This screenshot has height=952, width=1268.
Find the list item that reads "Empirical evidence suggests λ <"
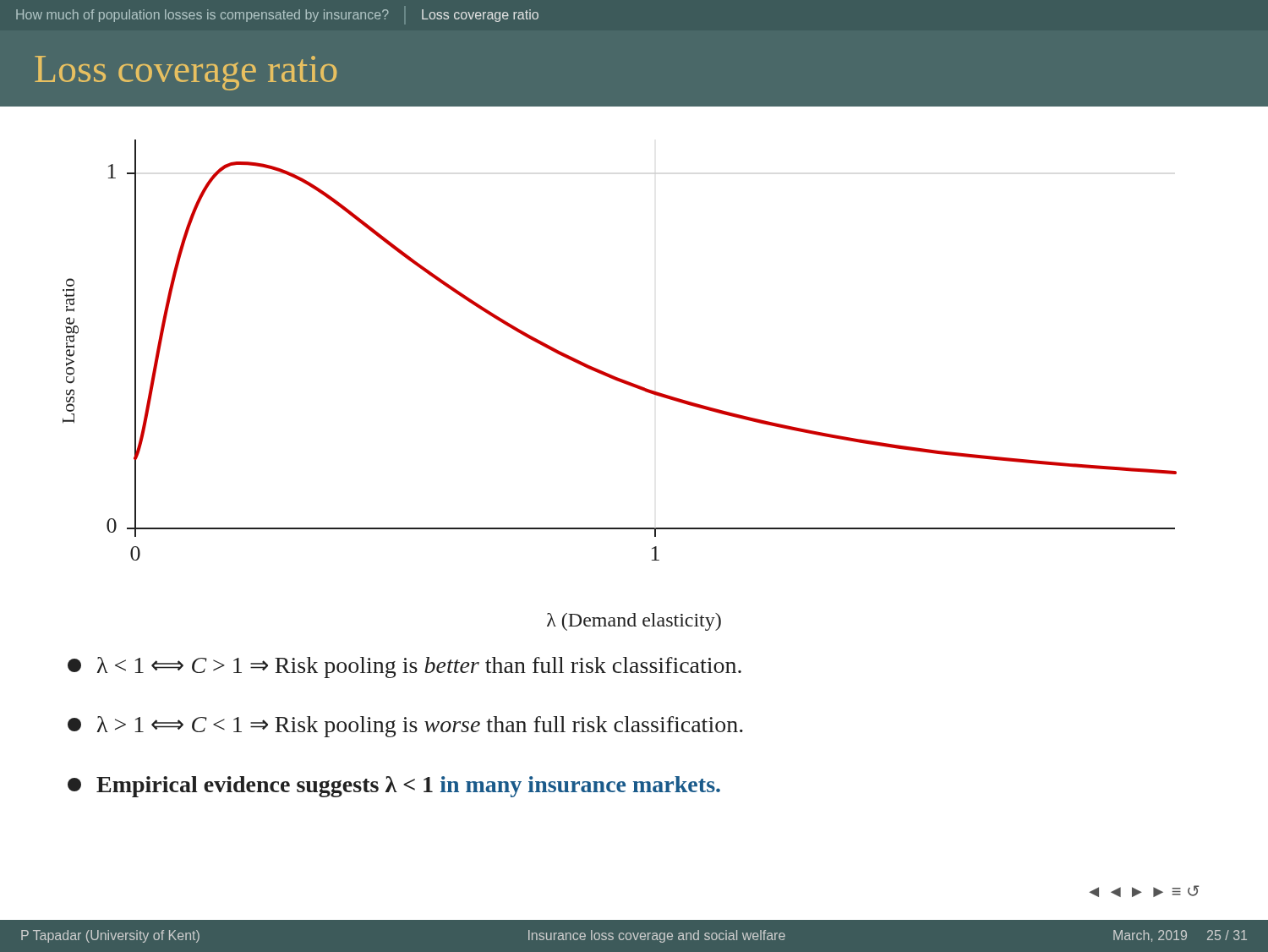[x=394, y=785]
